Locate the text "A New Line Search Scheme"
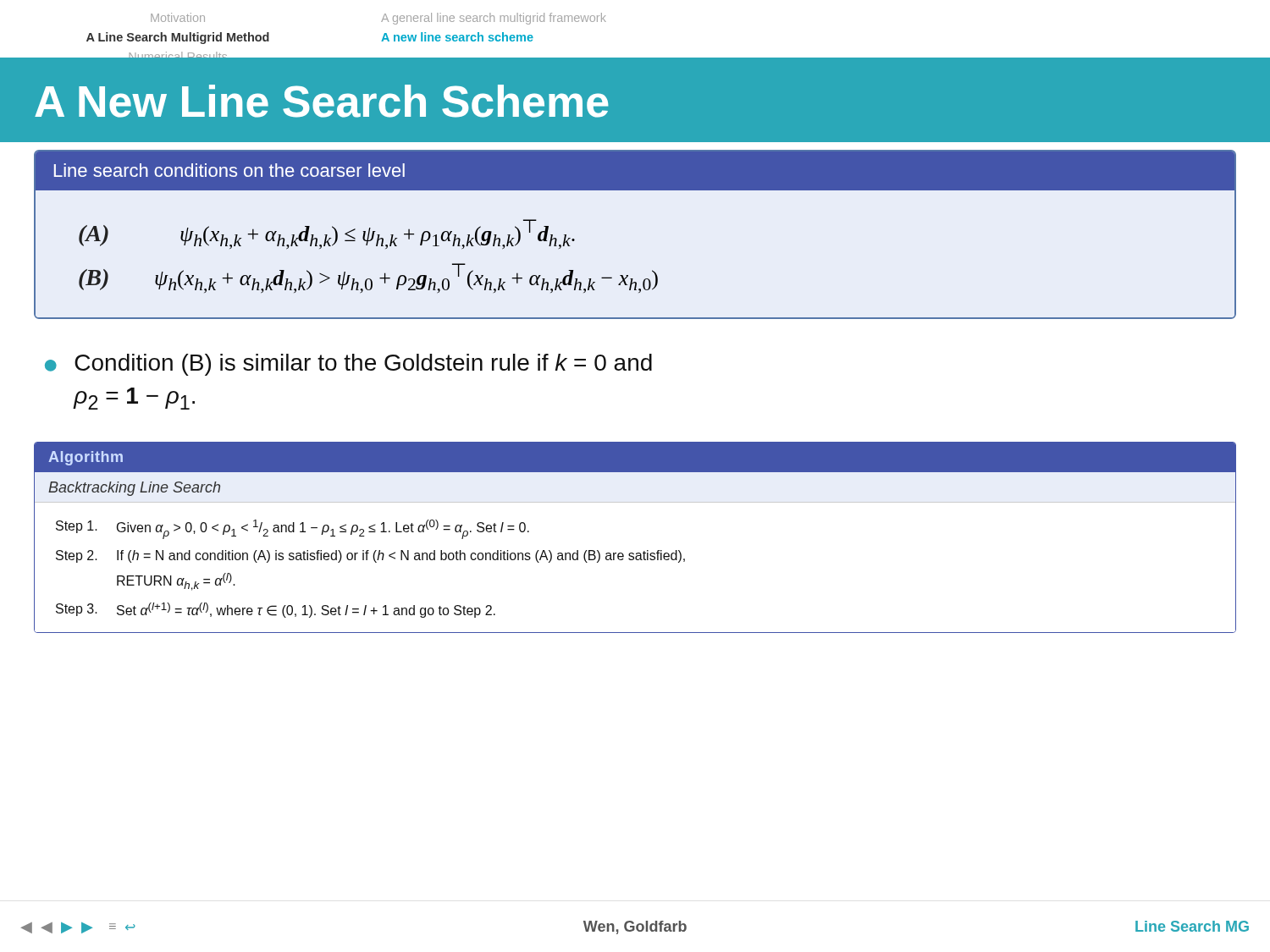The height and width of the screenshot is (952, 1270). tap(322, 102)
